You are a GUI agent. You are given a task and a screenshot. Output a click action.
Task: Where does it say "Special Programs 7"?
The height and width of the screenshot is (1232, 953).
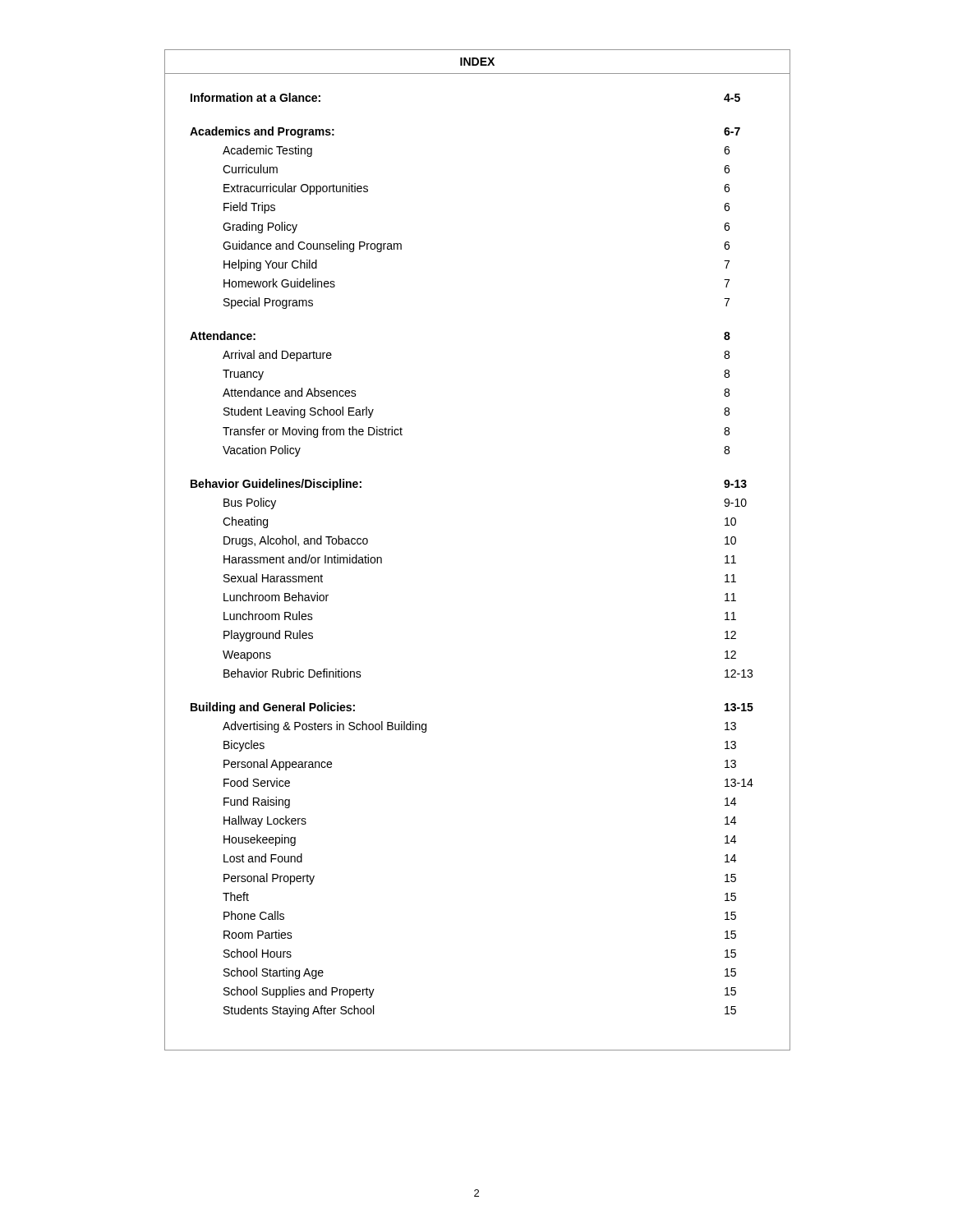(x=267, y=303)
